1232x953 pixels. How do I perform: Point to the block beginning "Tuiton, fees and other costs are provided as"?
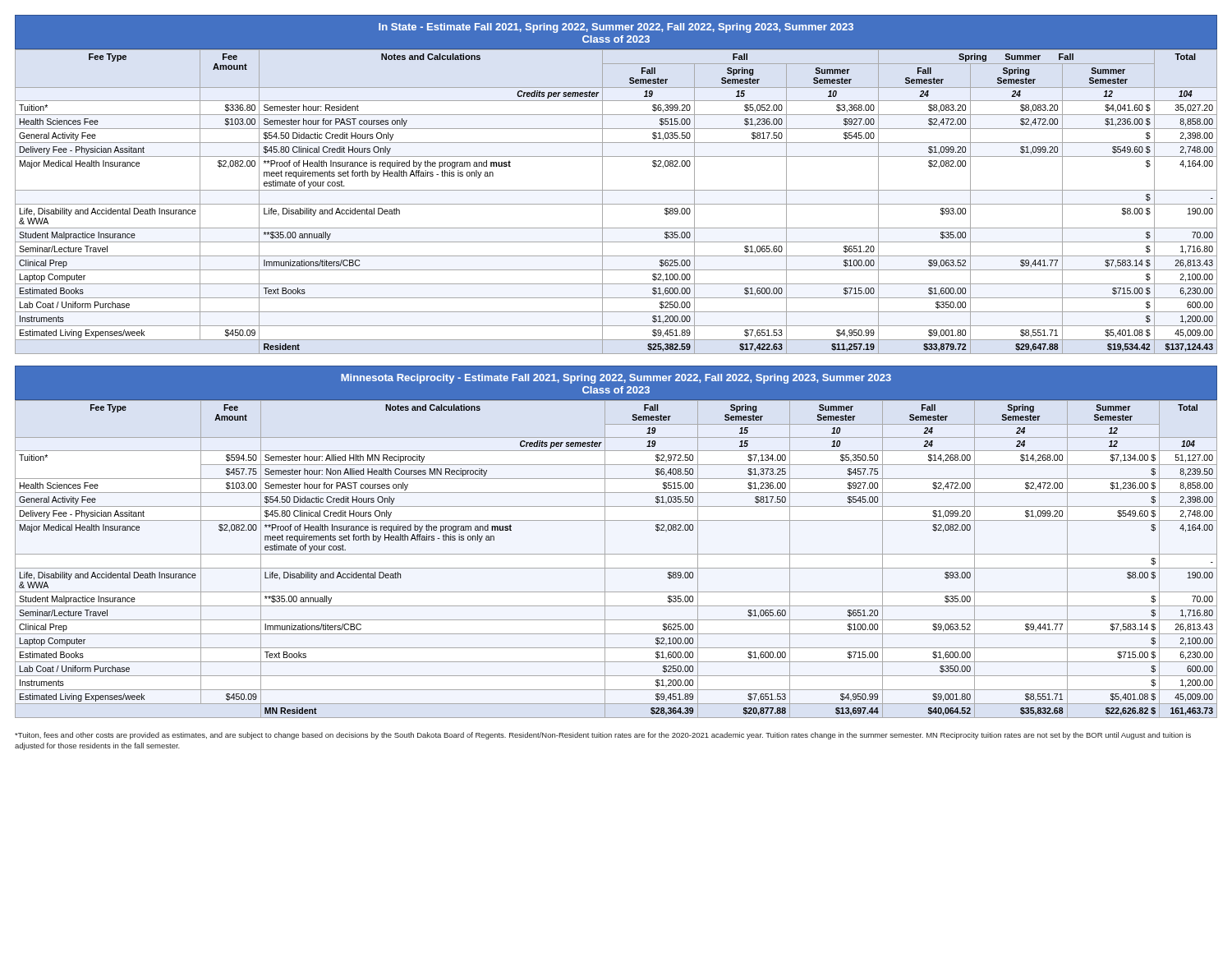click(x=603, y=740)
